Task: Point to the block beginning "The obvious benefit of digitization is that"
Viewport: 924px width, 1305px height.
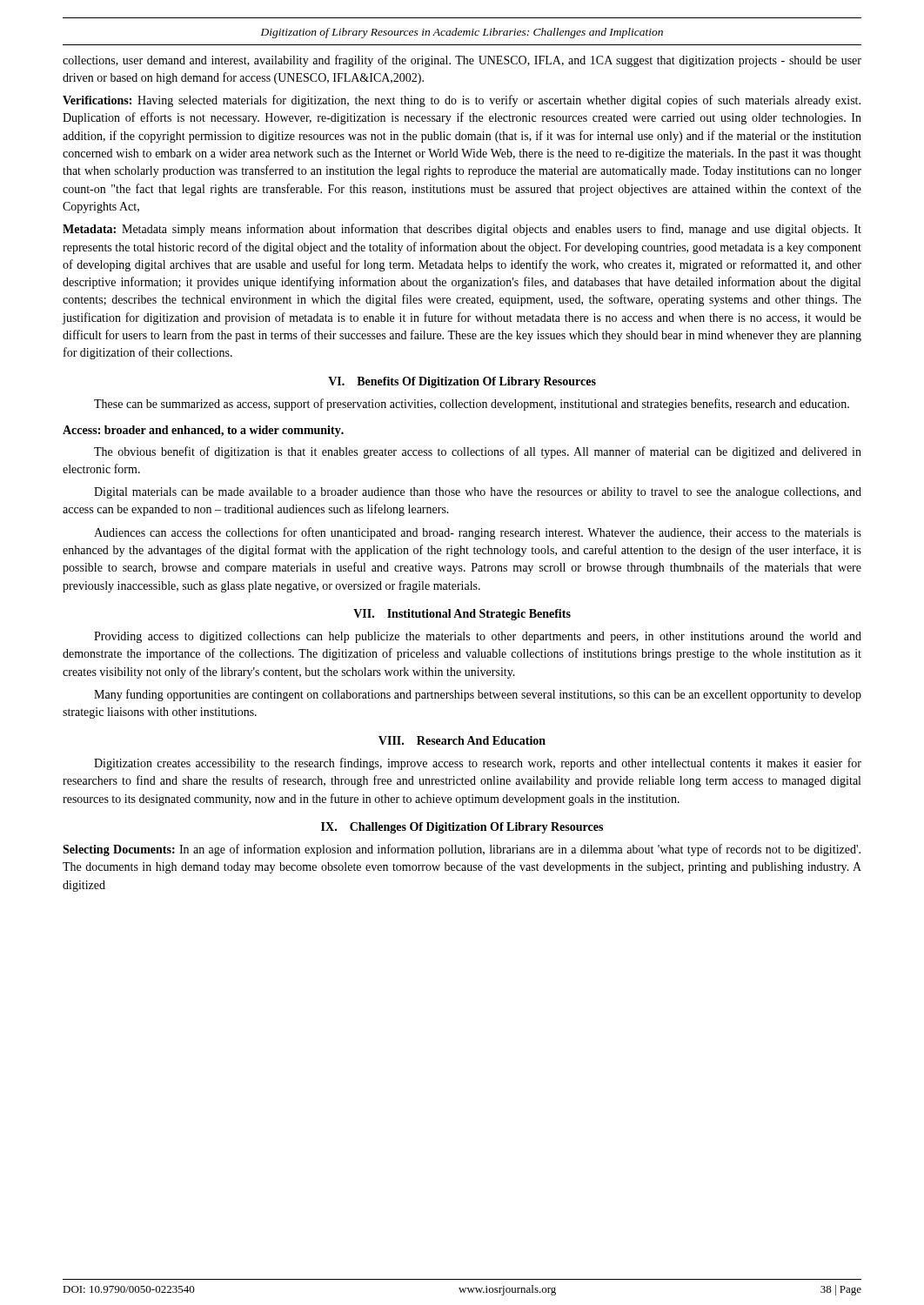Action: click(x=462, y=461)
